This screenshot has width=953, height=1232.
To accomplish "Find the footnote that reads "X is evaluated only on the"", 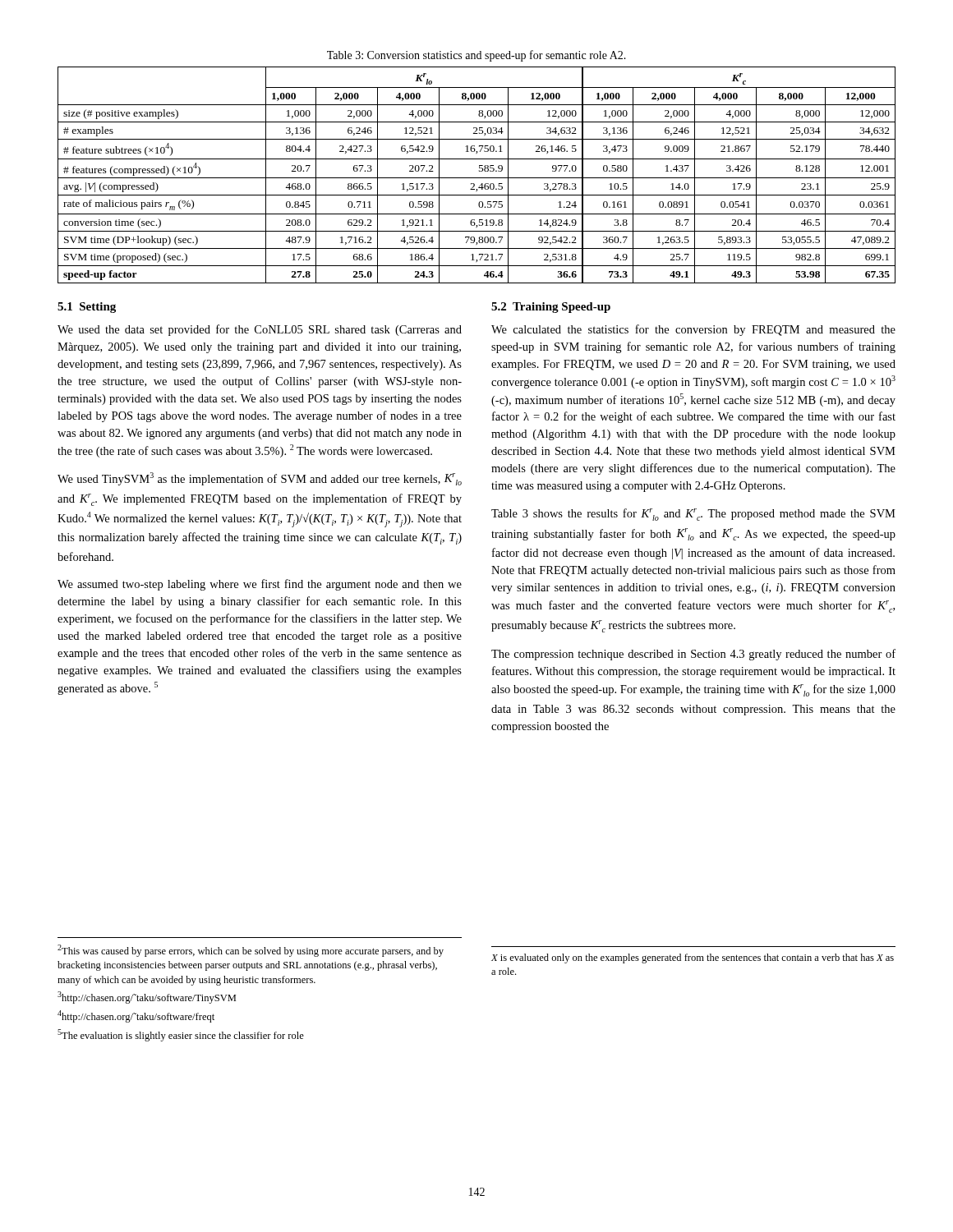I will click(x=693, y=965).
